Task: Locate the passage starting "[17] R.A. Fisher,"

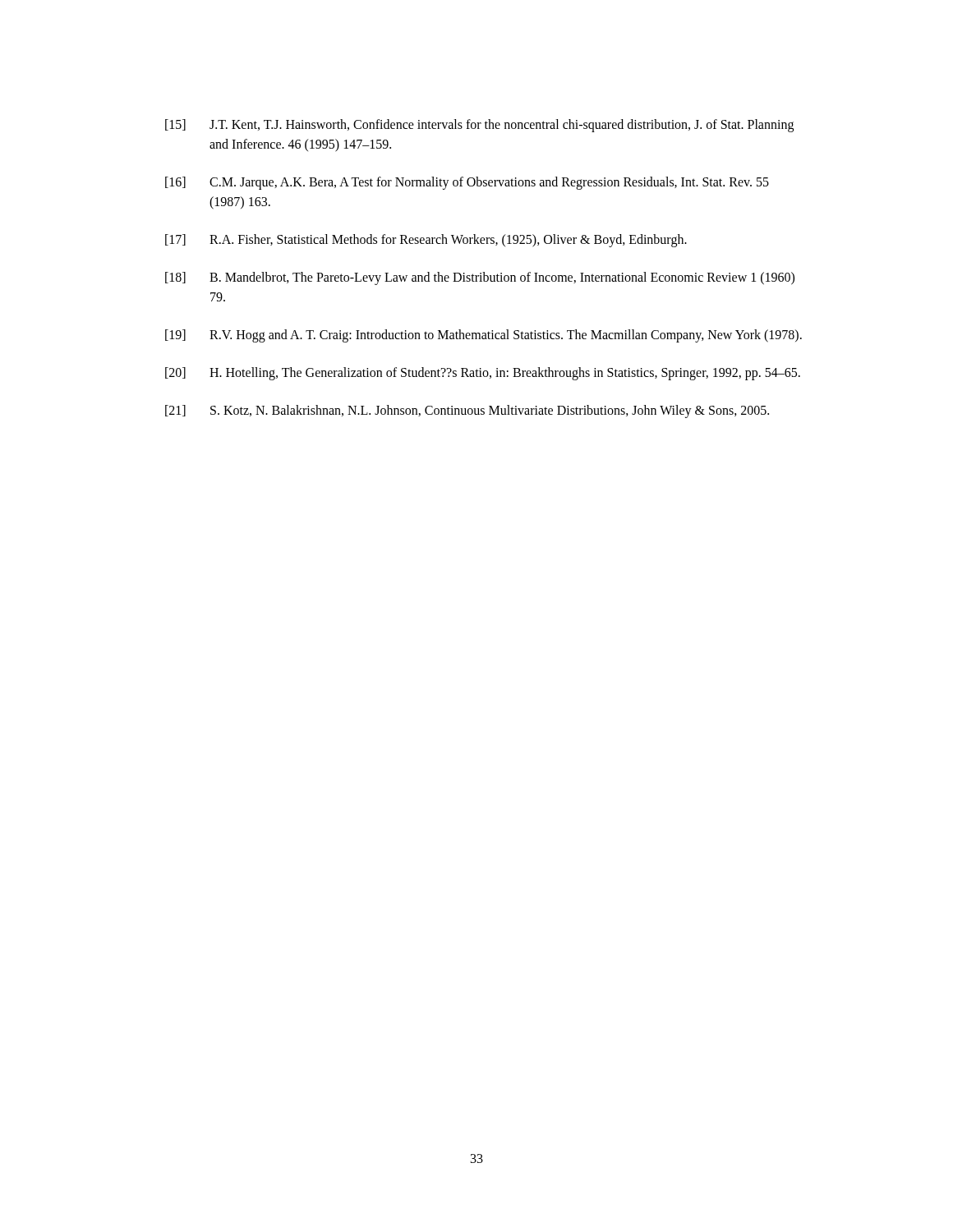Action: (485, 240)
